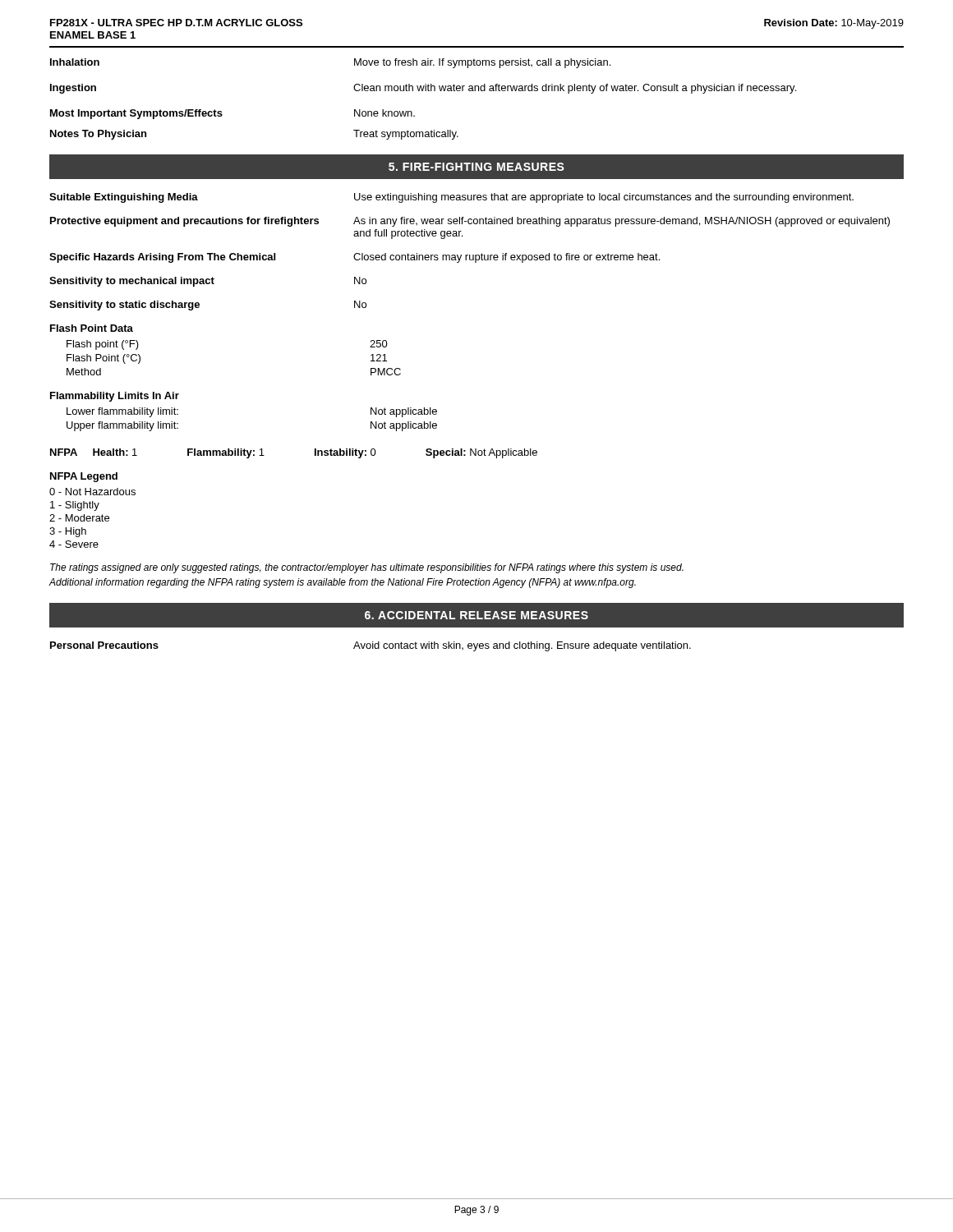
Task: Click the passage that begins "Inhalation Move to fresh"
Action: pos(476,62)
